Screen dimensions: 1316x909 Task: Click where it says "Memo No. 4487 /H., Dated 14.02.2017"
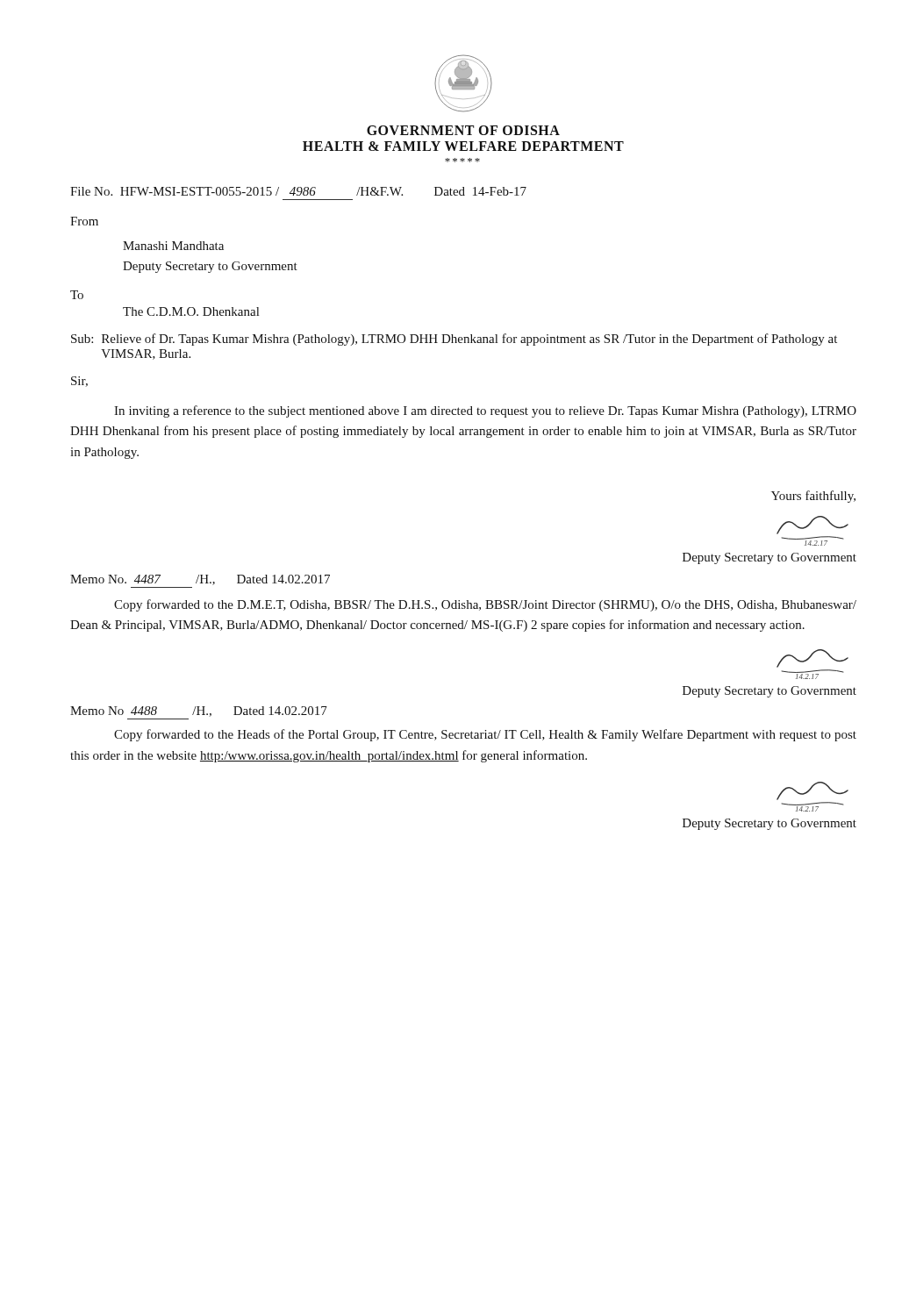coord(200,580)
